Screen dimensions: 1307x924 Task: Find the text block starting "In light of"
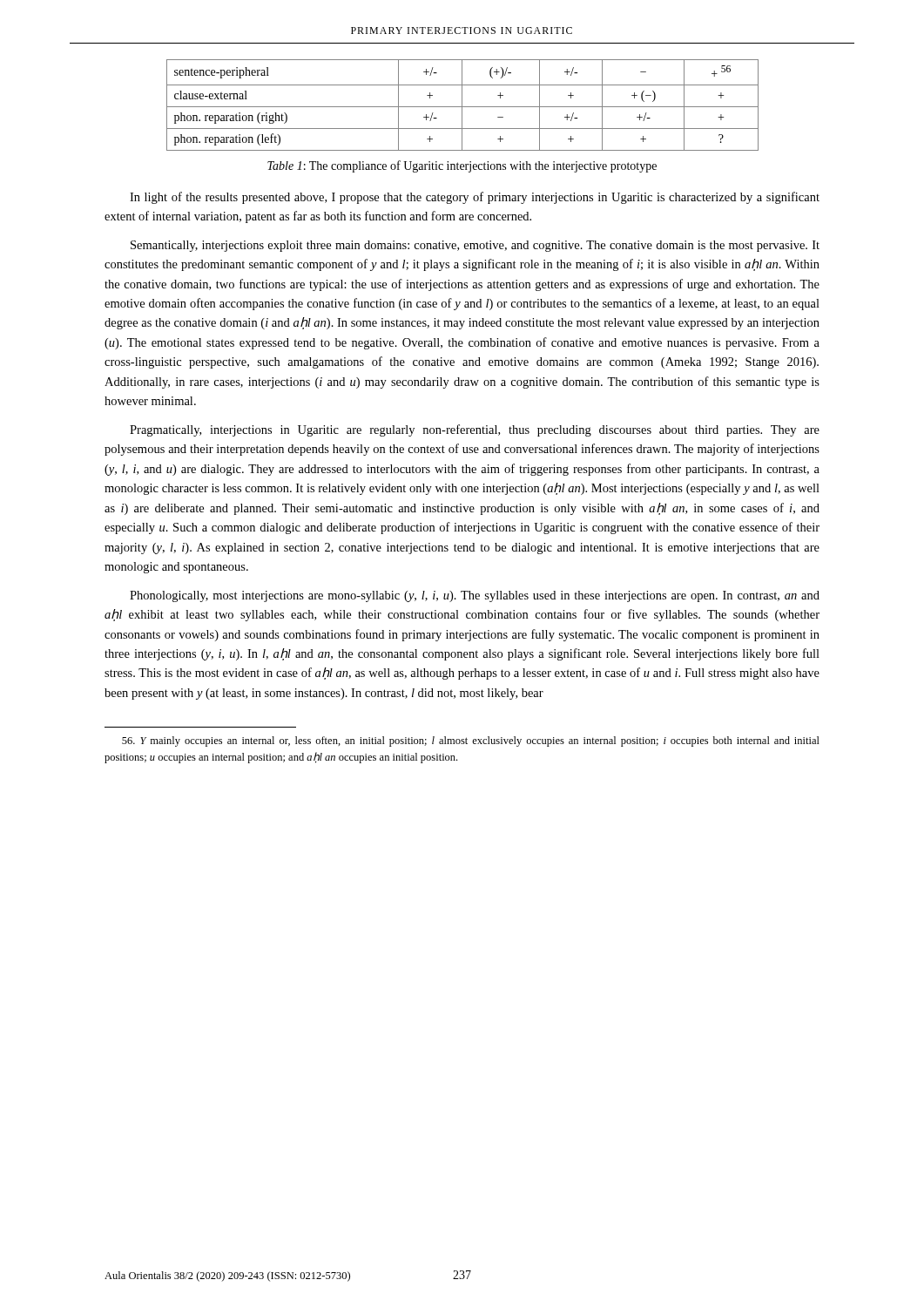coord(462,206)
